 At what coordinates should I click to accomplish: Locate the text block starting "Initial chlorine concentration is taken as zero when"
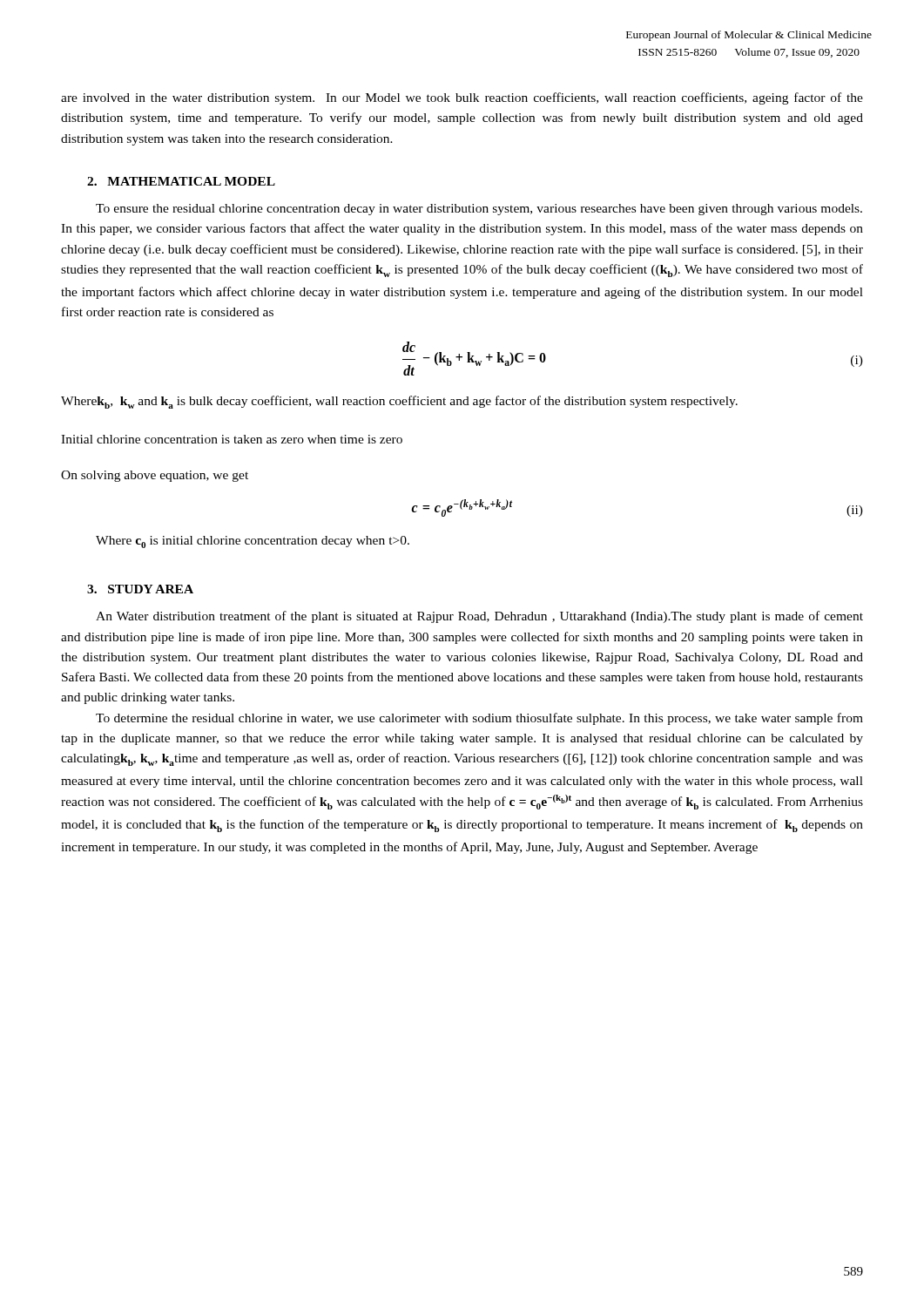(x=232, y=439)
